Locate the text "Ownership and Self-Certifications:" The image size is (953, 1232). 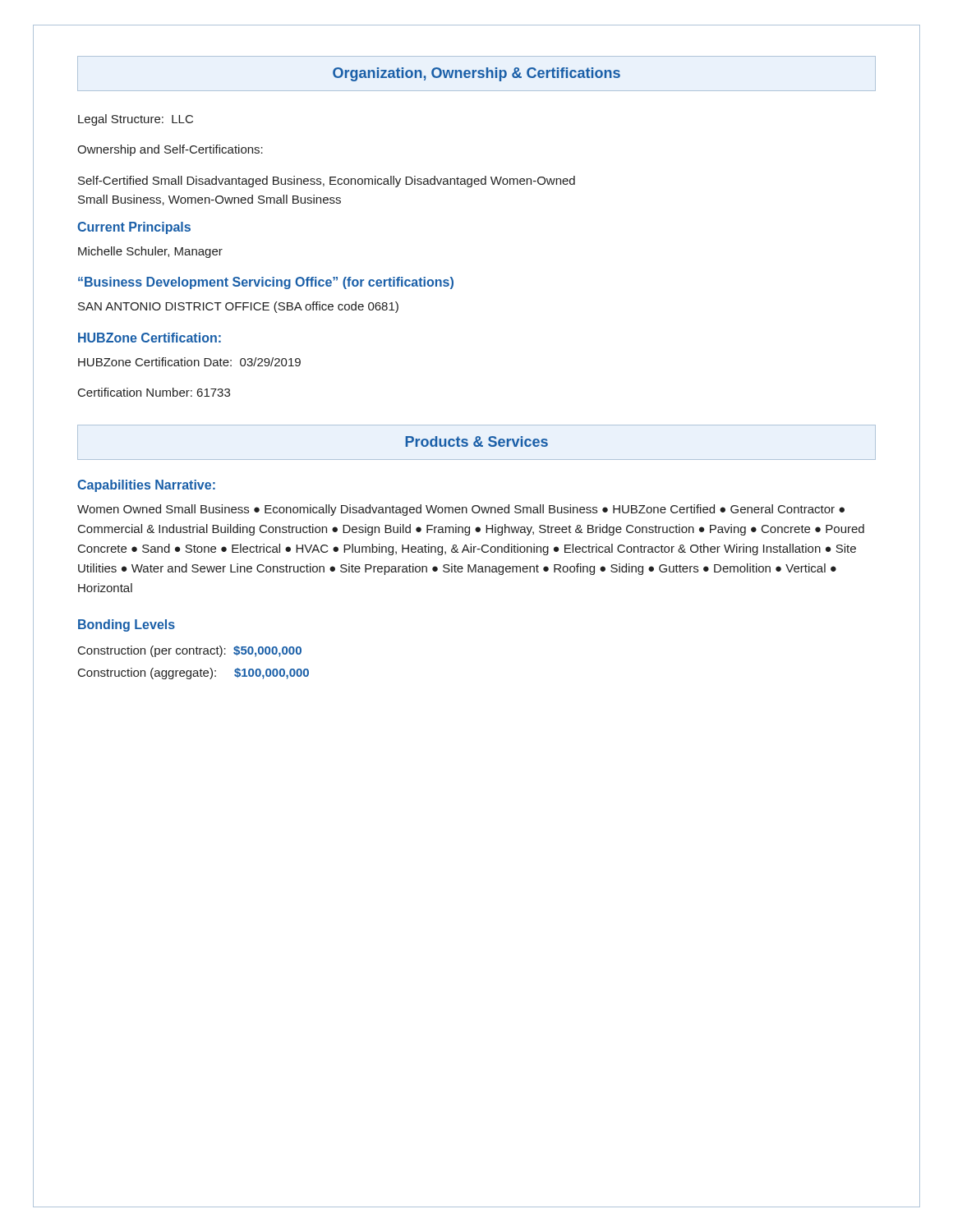click(170, 149)
